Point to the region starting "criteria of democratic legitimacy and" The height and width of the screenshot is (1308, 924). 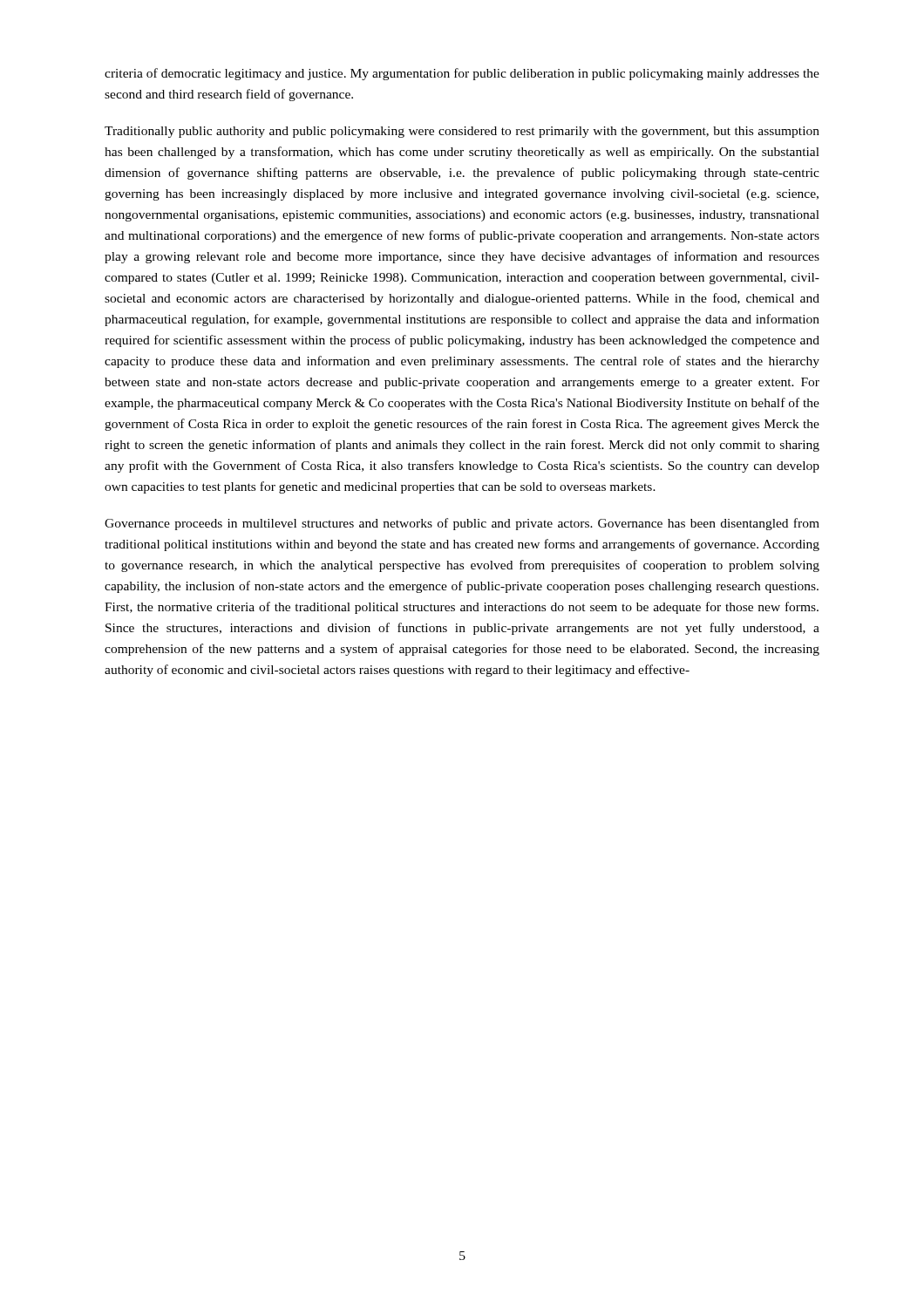(462, 83)
